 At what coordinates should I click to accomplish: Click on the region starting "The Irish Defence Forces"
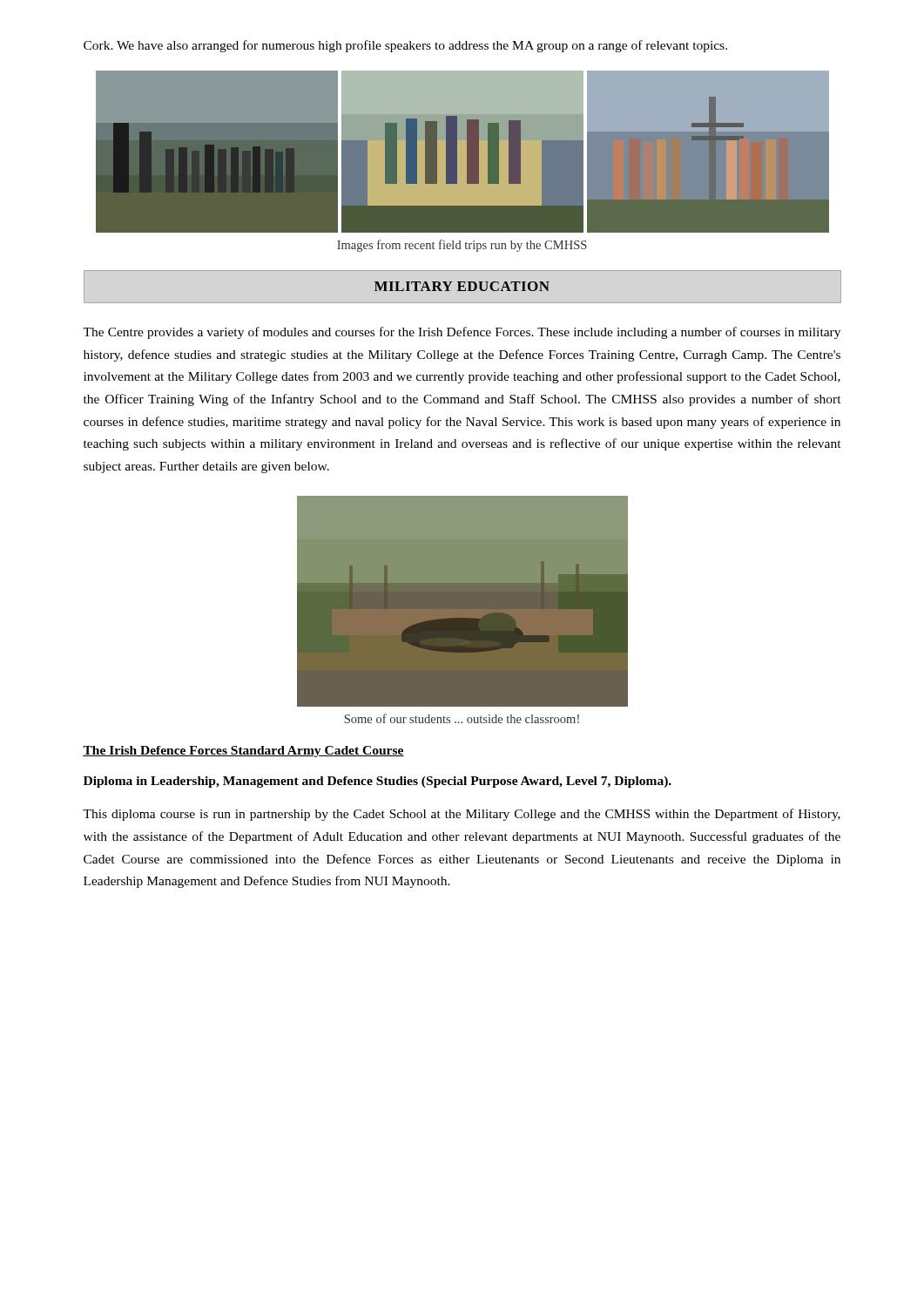(243, 750)
